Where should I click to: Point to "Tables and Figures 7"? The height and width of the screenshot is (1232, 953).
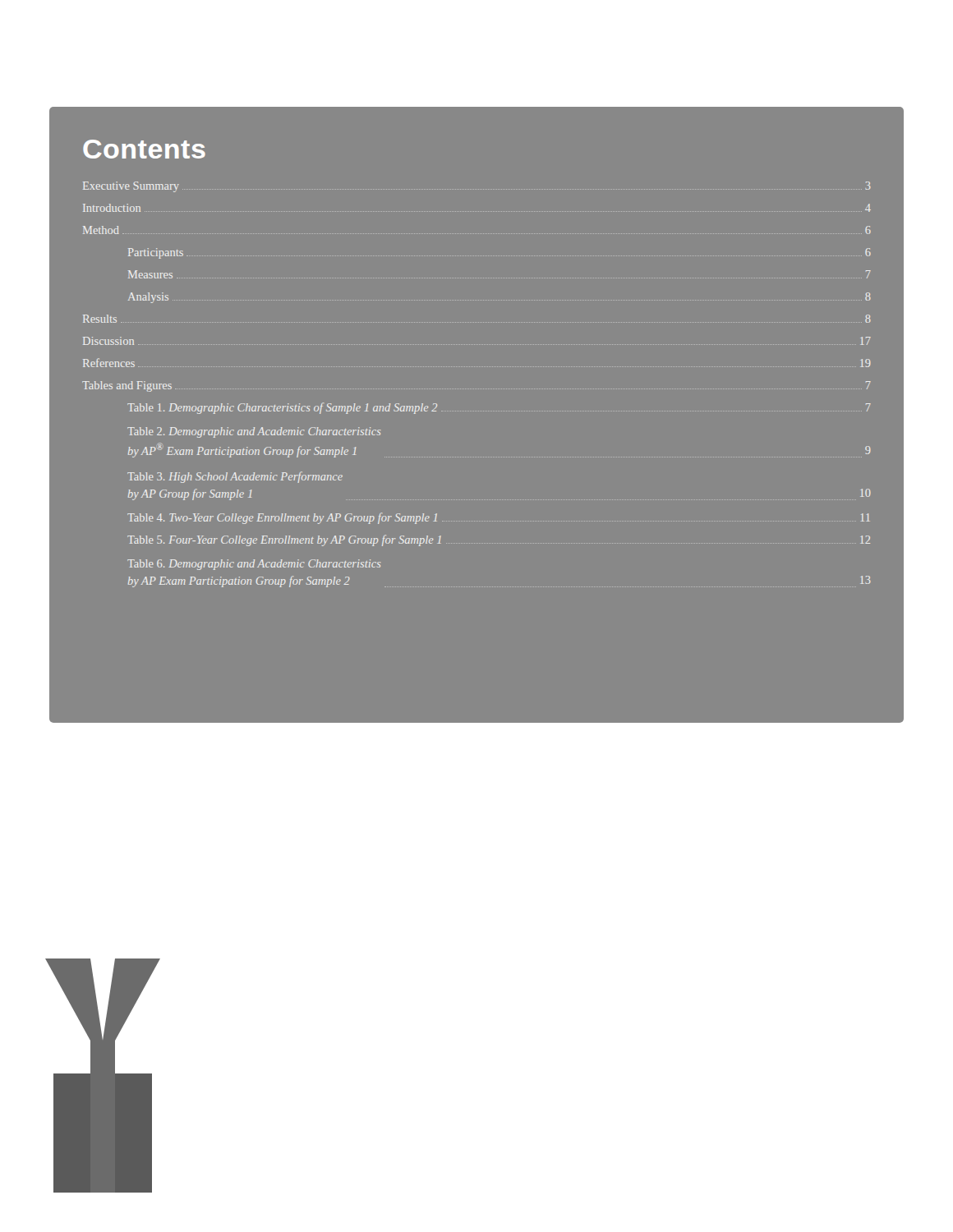pyautogui.click(x=476, y=386)
